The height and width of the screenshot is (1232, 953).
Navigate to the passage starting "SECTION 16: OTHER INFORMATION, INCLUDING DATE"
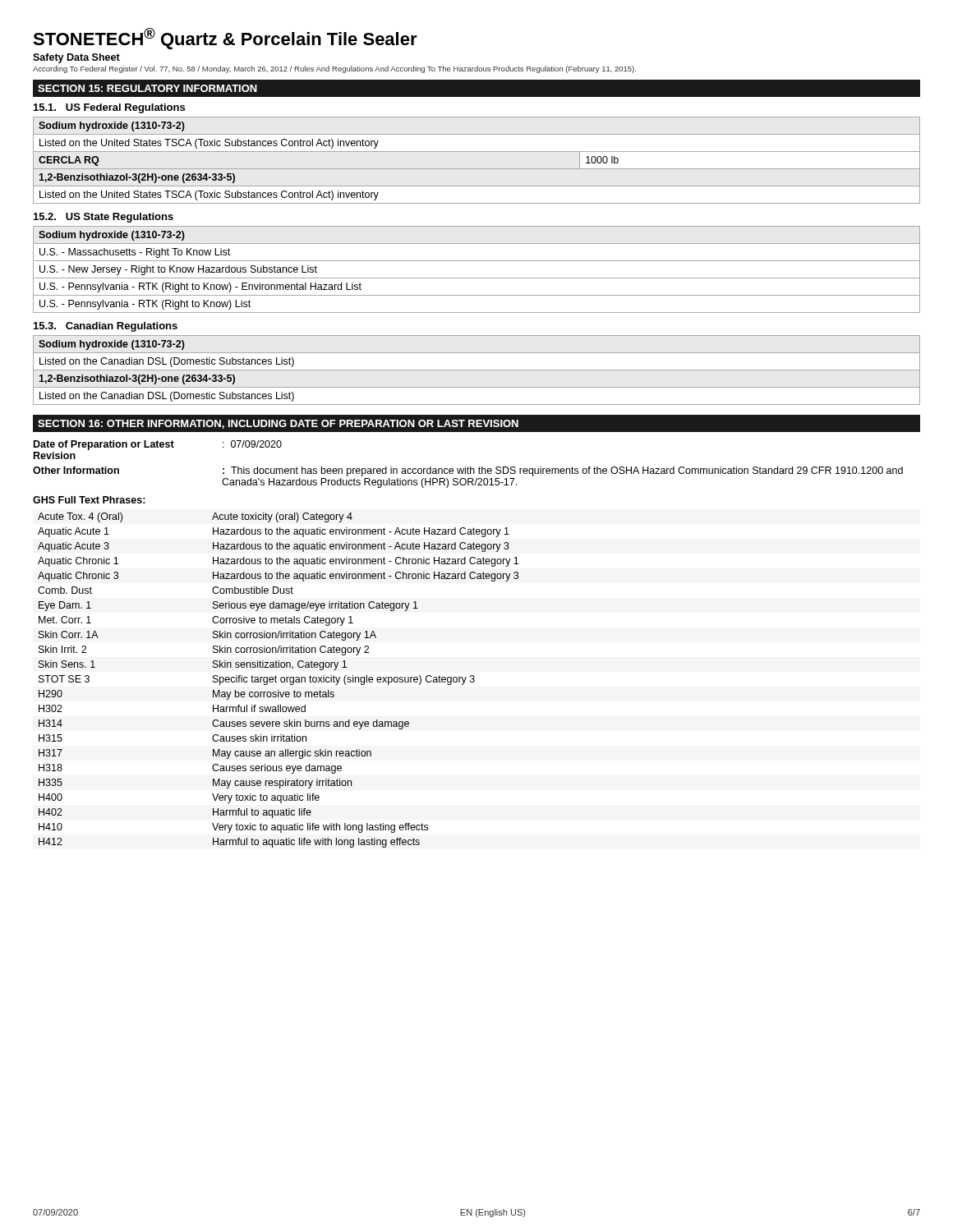pyautogui.click(x=278, y=424)
